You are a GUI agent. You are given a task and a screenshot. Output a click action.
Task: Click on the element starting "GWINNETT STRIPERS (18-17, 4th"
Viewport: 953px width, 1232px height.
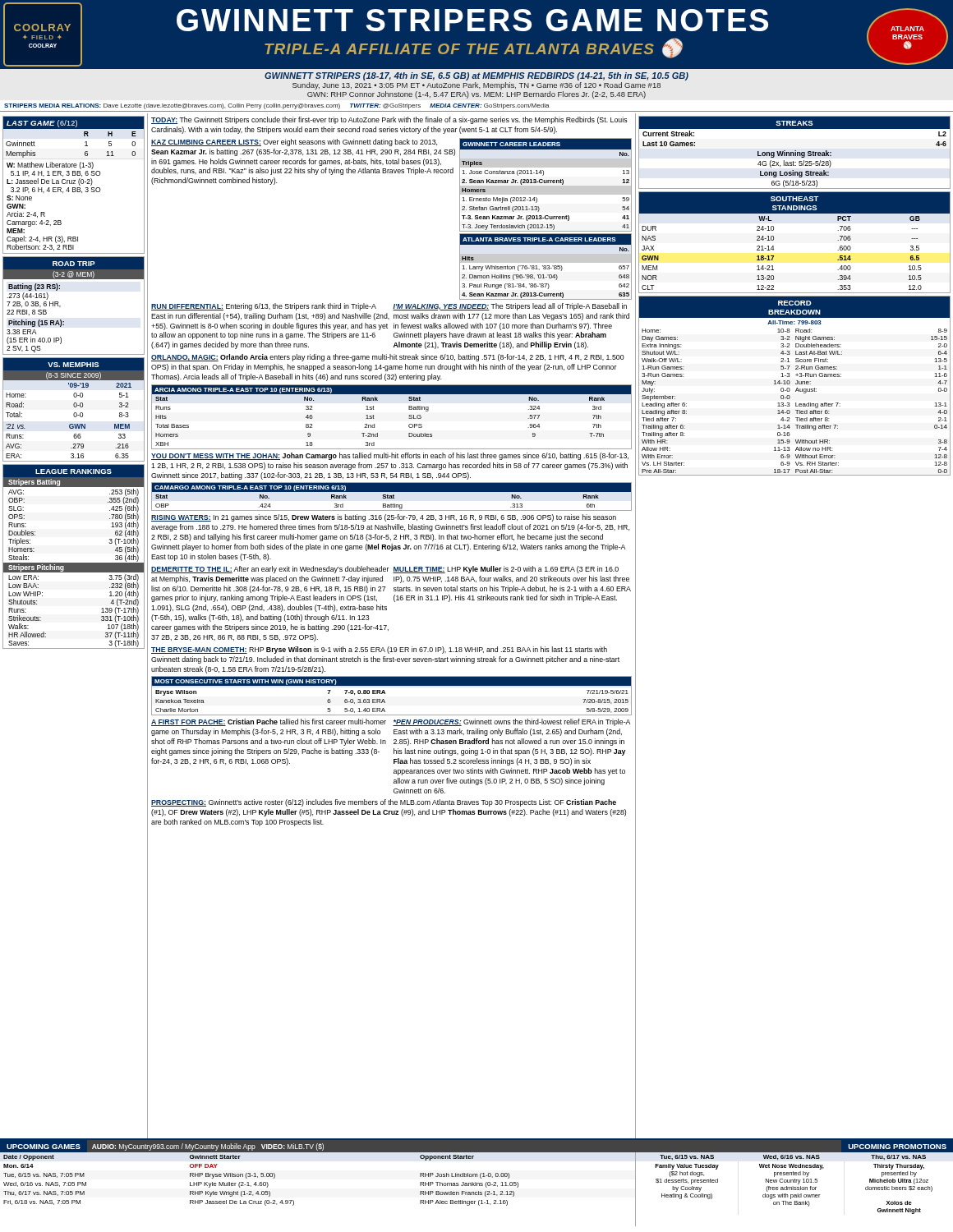(x=476, y=85)
